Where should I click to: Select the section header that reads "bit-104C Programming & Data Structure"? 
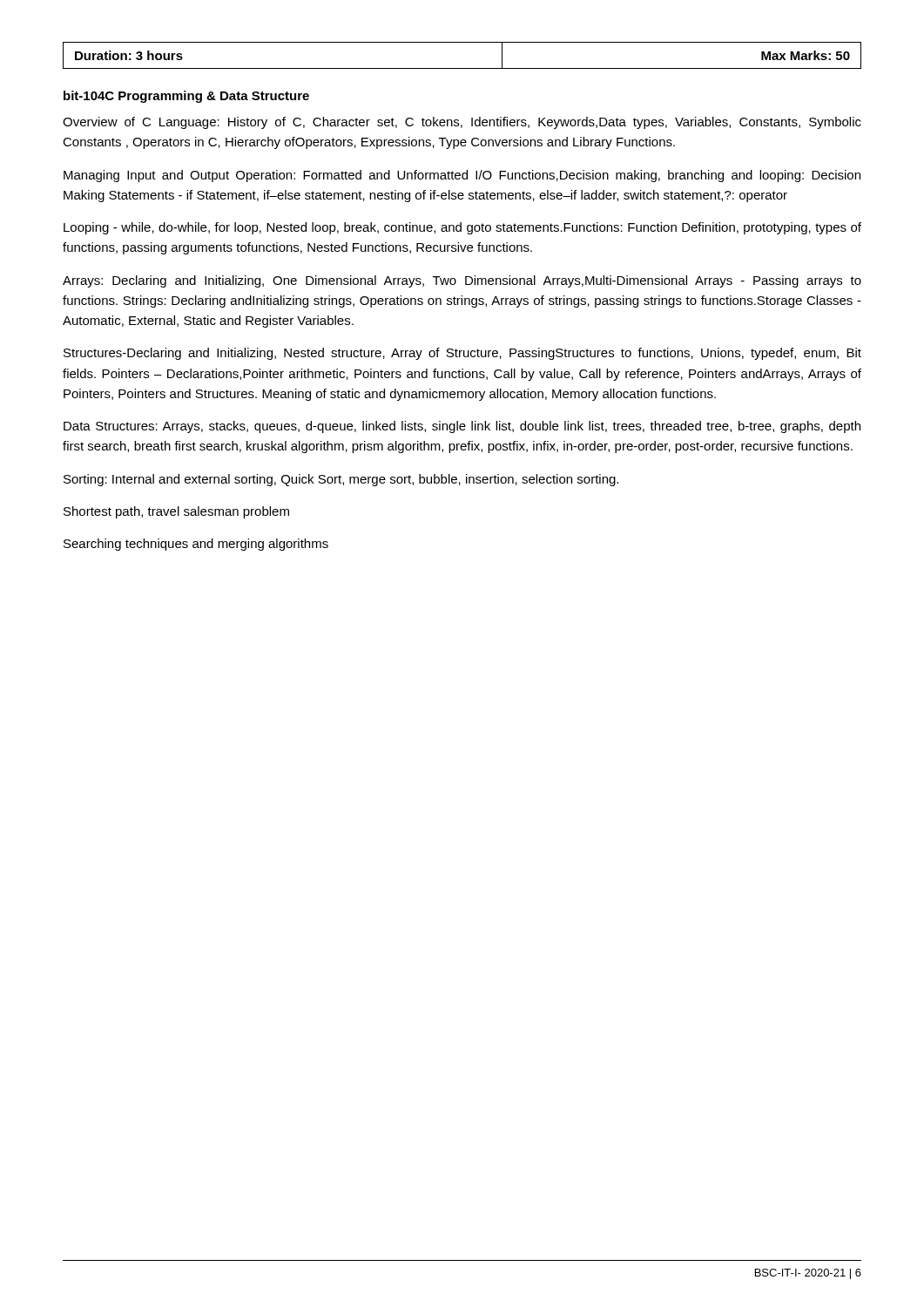[186, 95]
